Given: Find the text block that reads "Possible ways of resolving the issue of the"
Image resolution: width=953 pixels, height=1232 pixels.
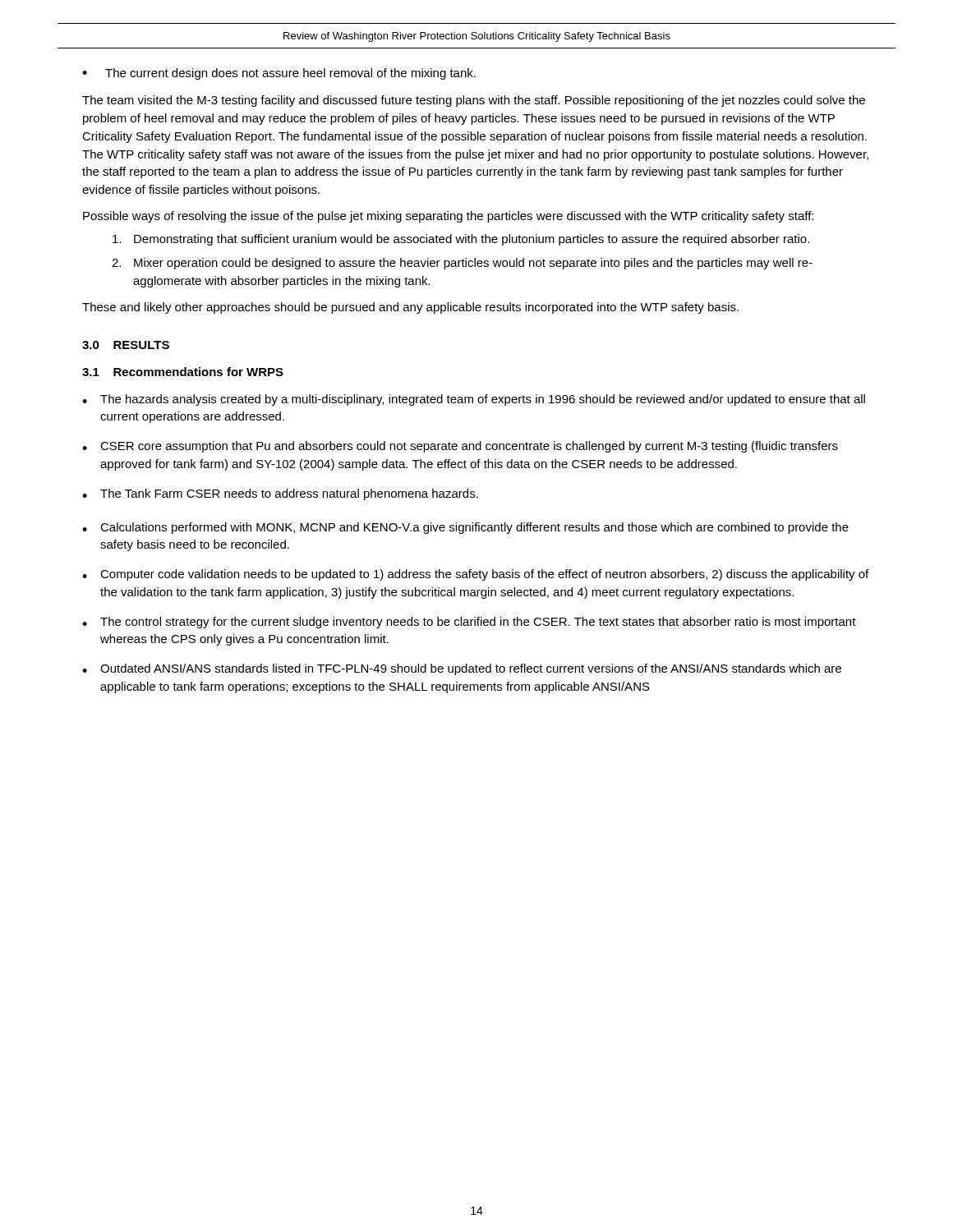Looking at the screenshot, I should click(448, 216).
